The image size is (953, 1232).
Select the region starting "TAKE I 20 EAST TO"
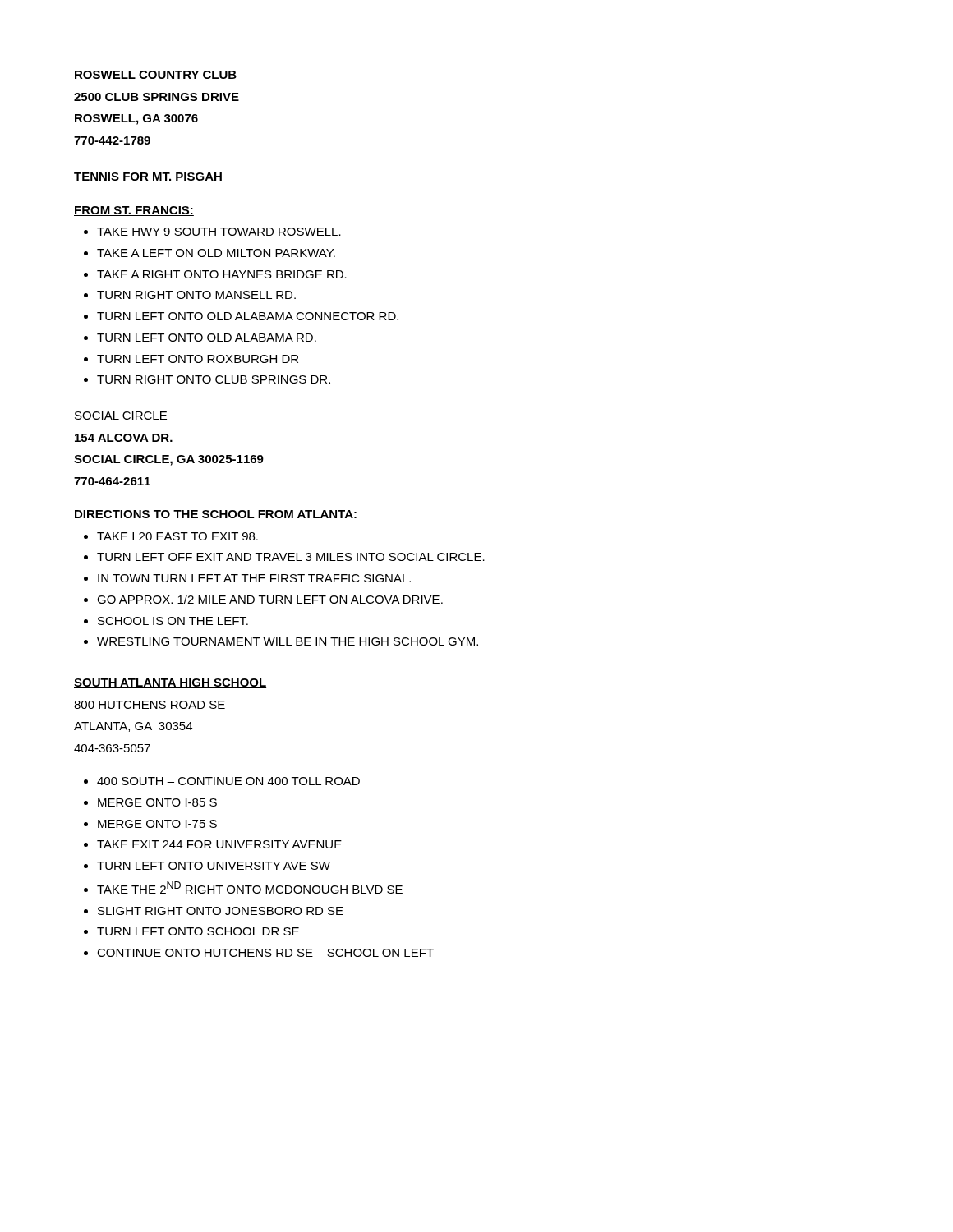coord(171,536)
